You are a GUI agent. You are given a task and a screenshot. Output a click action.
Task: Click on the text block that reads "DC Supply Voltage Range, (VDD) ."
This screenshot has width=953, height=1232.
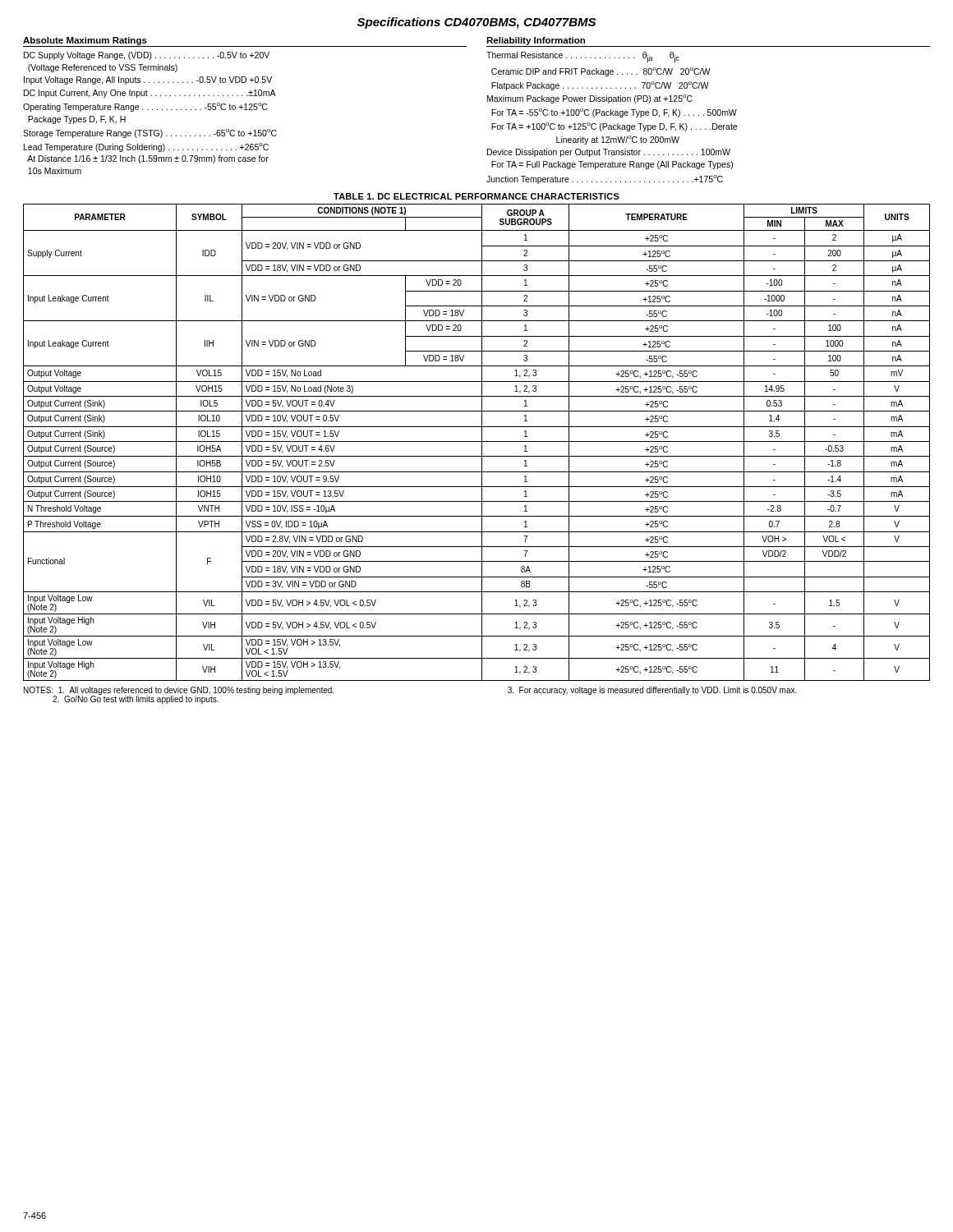[150, 113]
